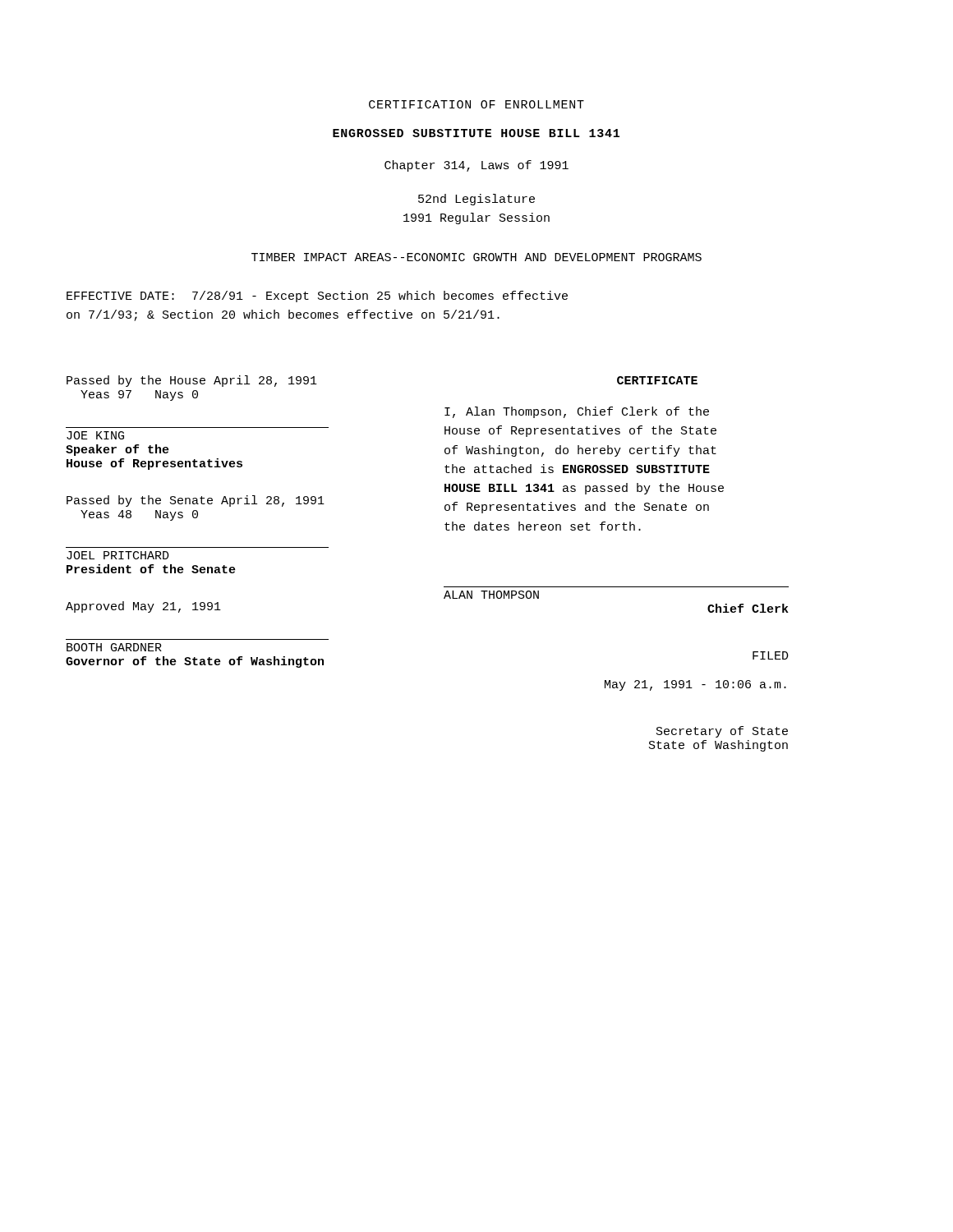The image size is (953, 1232).
Task: Click on the text block with the text "I, Alan Thompson, Chief Clerk of the House"
Action: 584,470
